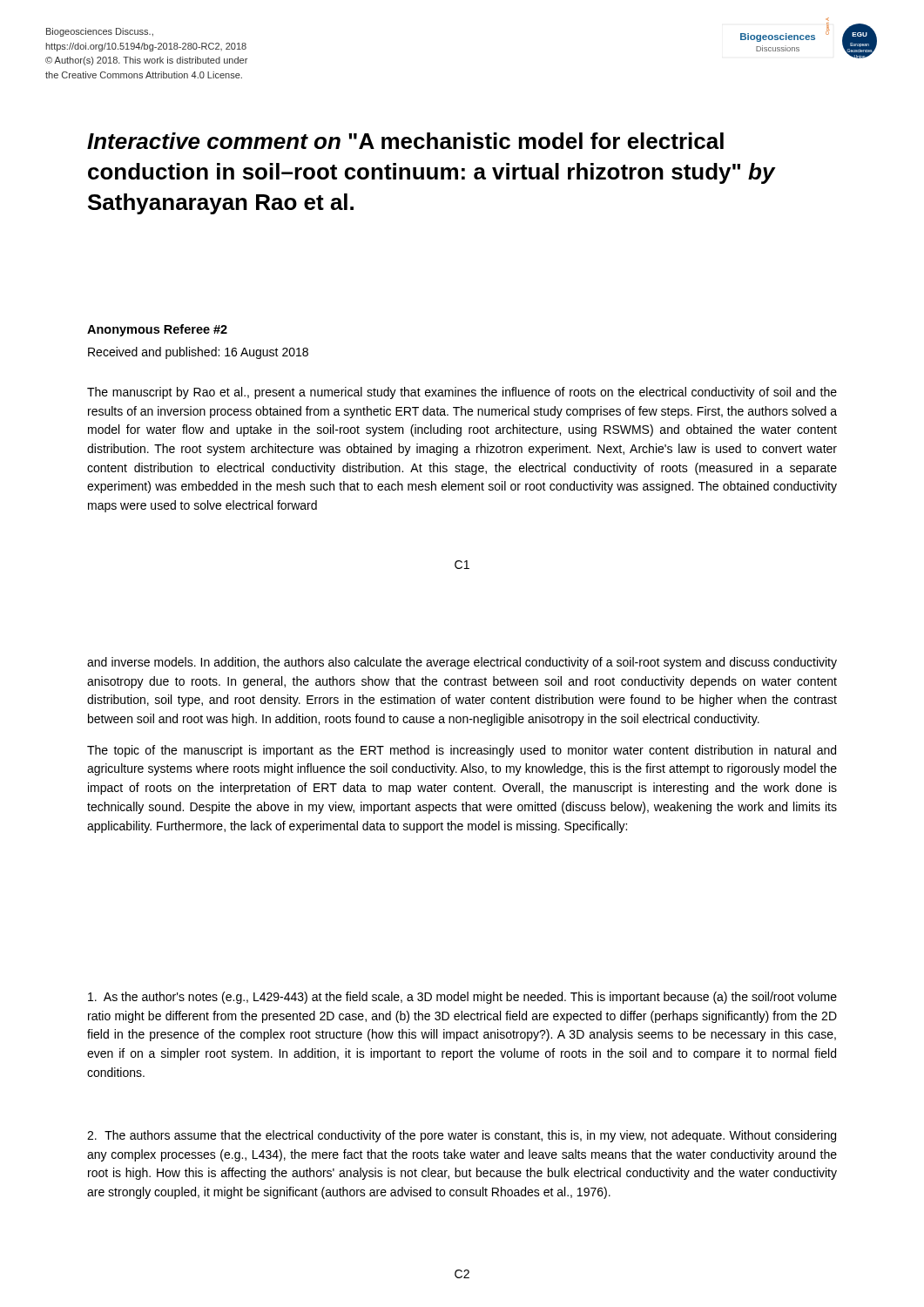924x1307 pixels.
Task: Point to the region starting "As the author's notes (e.g., L429-443) at"
Action: 462,1035
